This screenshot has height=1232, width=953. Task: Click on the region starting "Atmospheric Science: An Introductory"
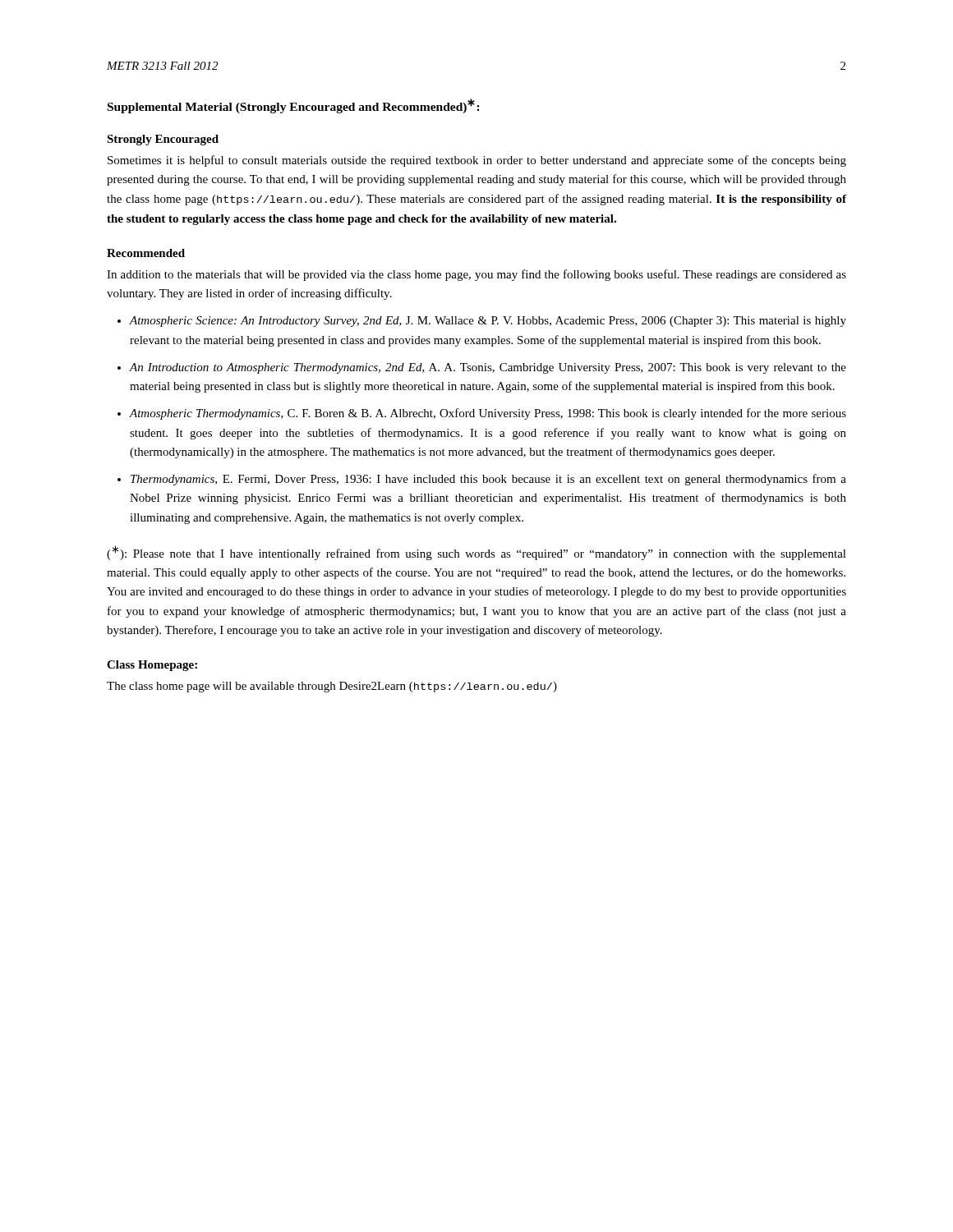click(x=488, y=330)
